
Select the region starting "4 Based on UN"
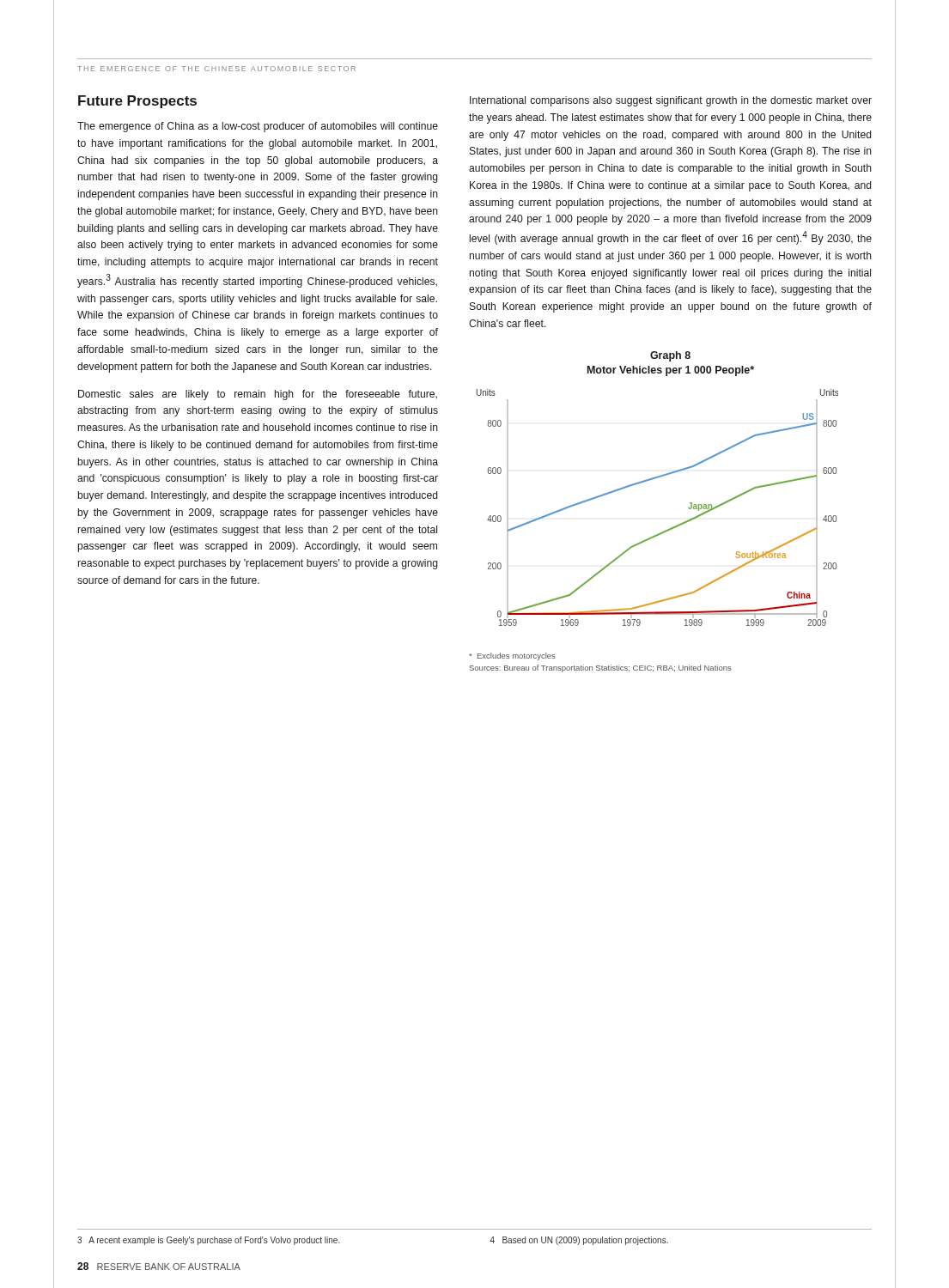579,1240
